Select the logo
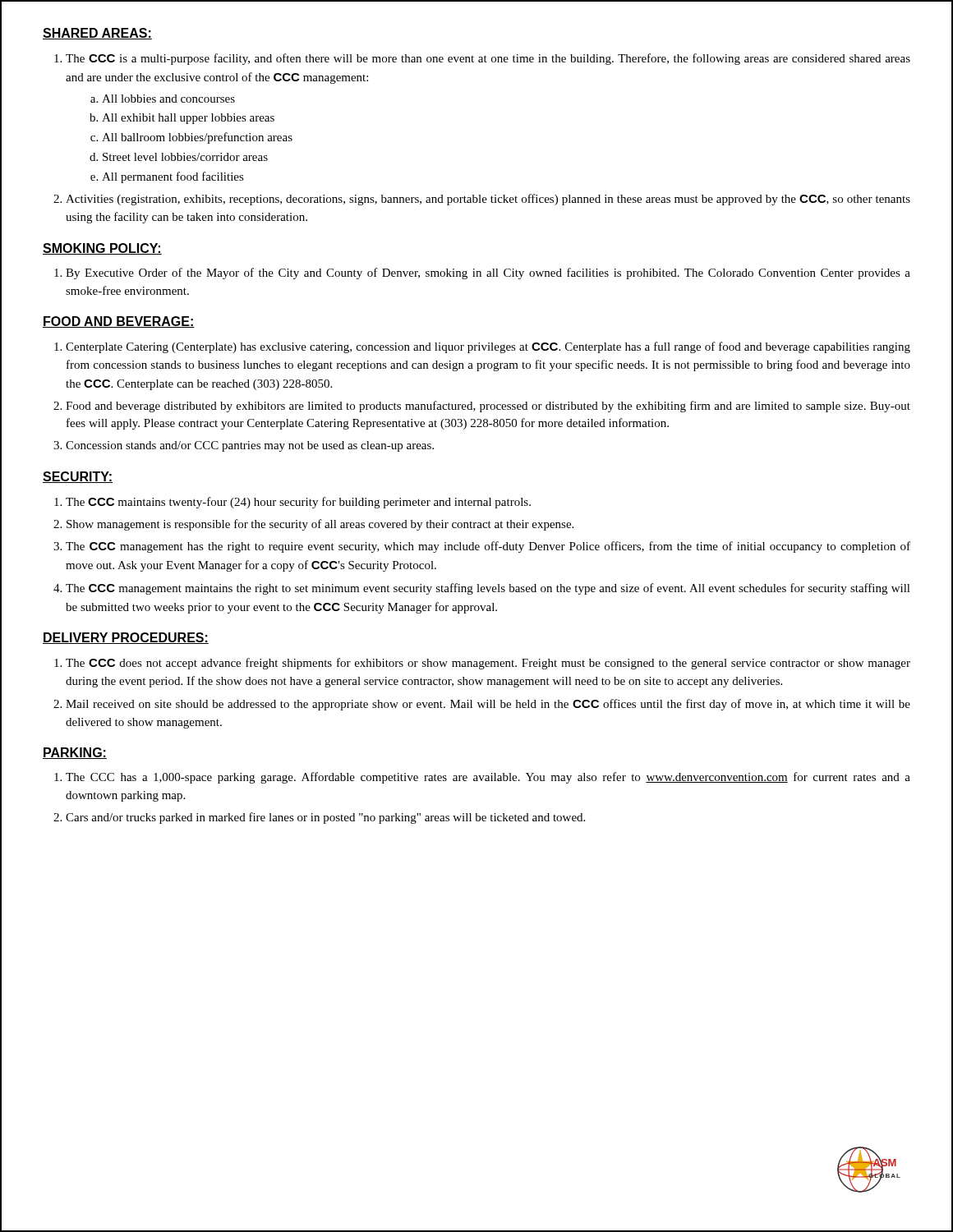Viewport: 953px width, 1232px height. pyautogui.click(x=873, y=1176)
